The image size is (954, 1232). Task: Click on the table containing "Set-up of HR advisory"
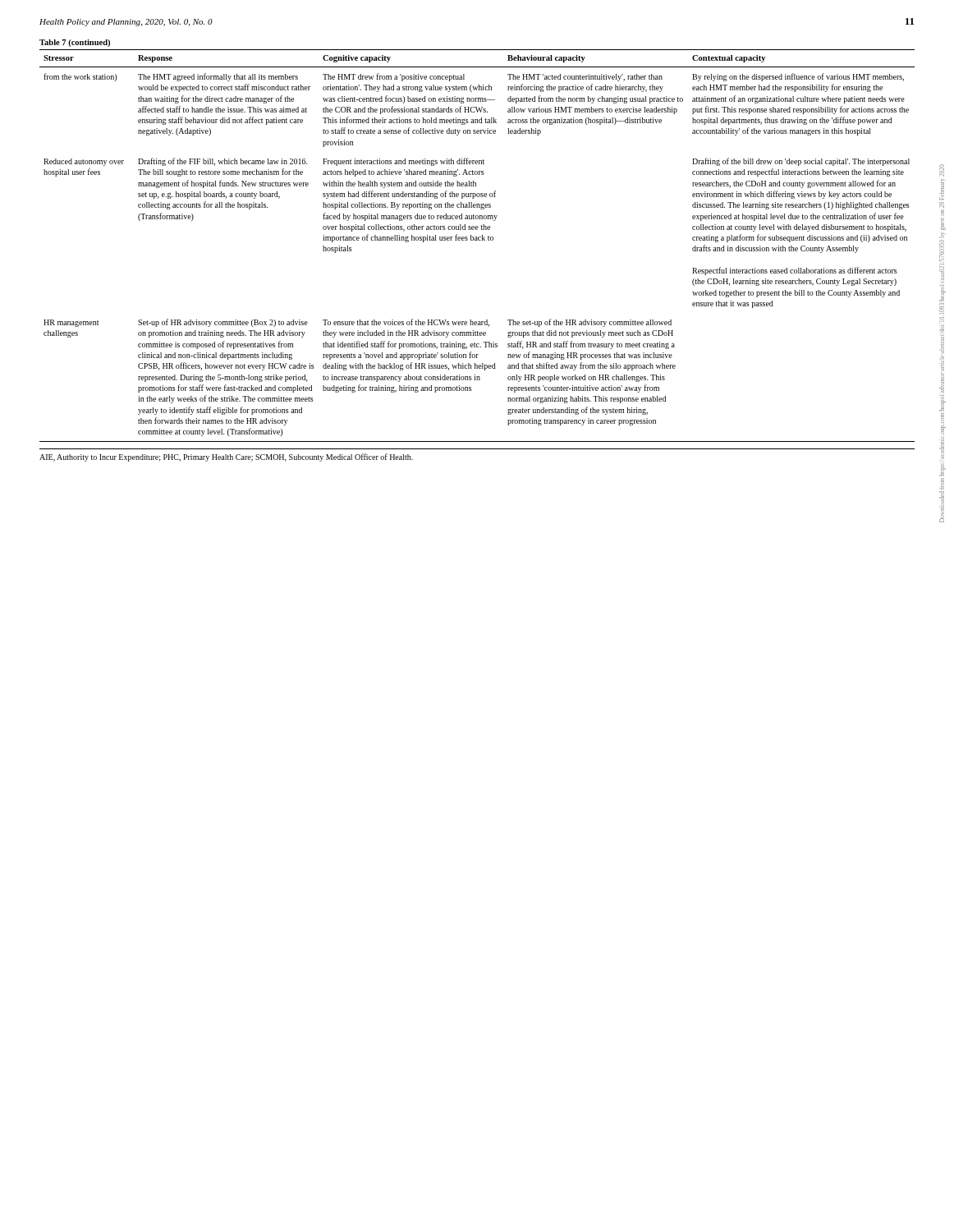click(477, 240)
